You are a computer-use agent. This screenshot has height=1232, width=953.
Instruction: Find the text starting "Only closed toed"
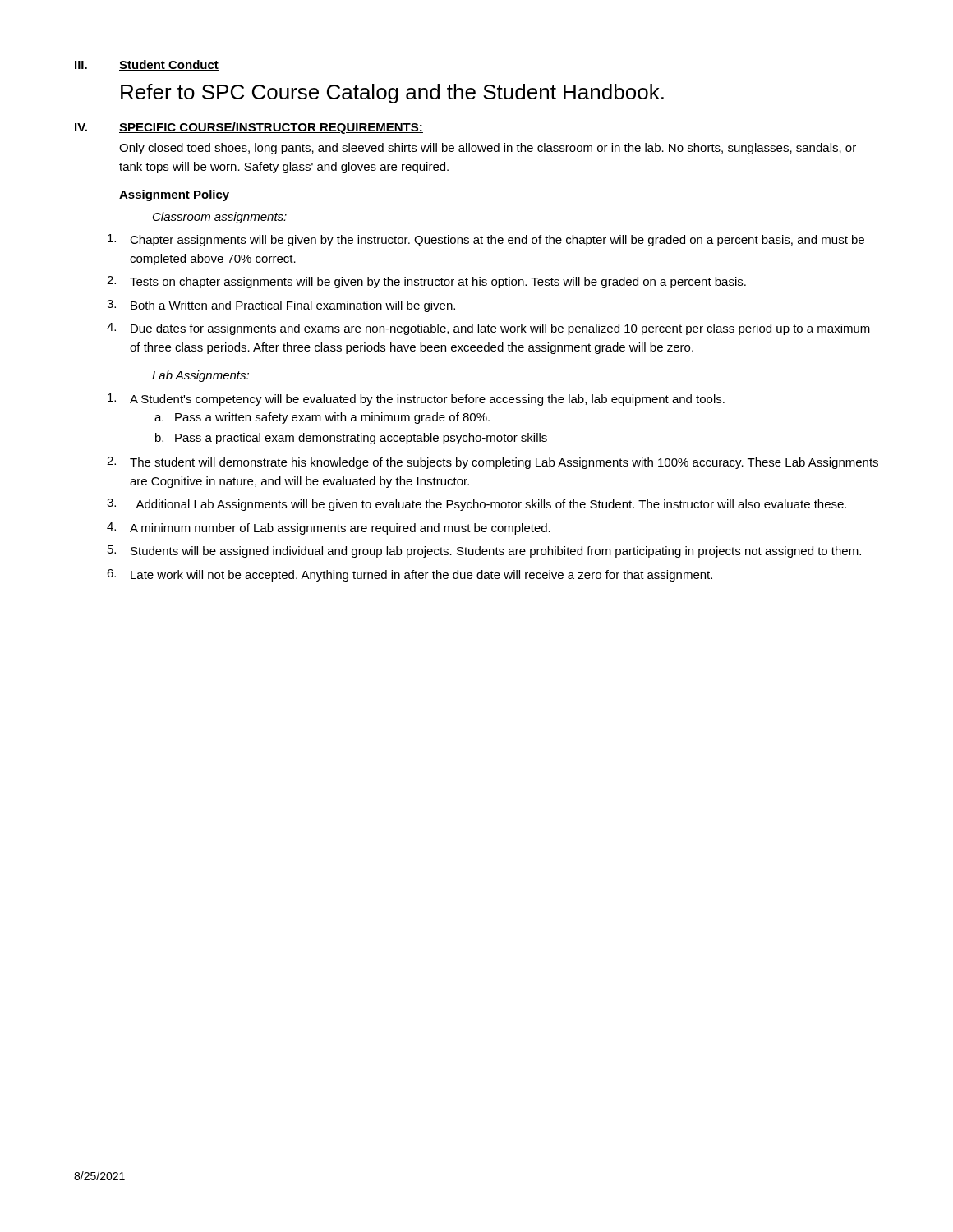(488, 157)
